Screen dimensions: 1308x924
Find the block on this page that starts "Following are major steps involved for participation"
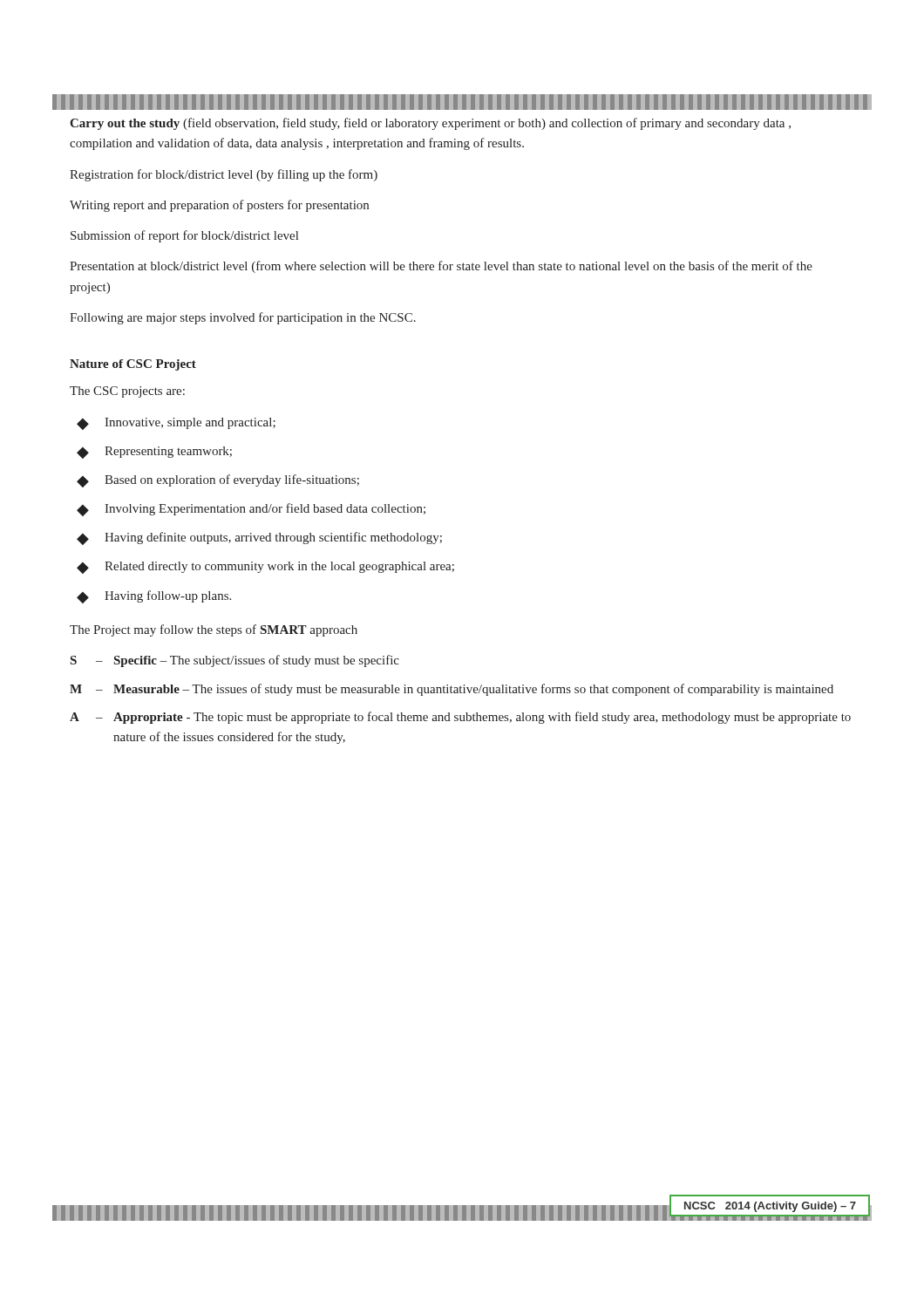(x=243, y=318)
